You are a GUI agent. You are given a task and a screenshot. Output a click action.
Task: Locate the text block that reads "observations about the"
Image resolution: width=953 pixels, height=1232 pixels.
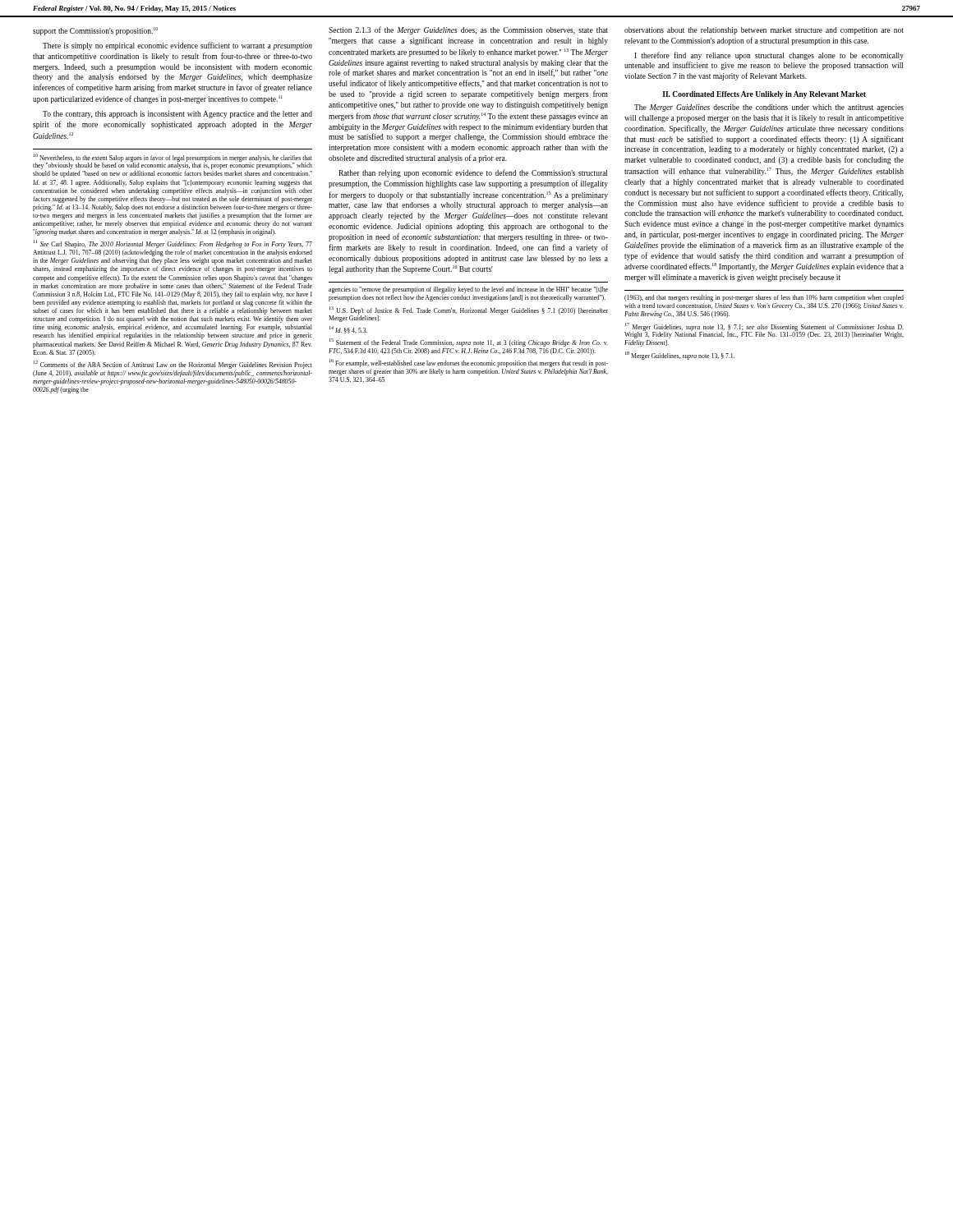(x=764, y=54)
